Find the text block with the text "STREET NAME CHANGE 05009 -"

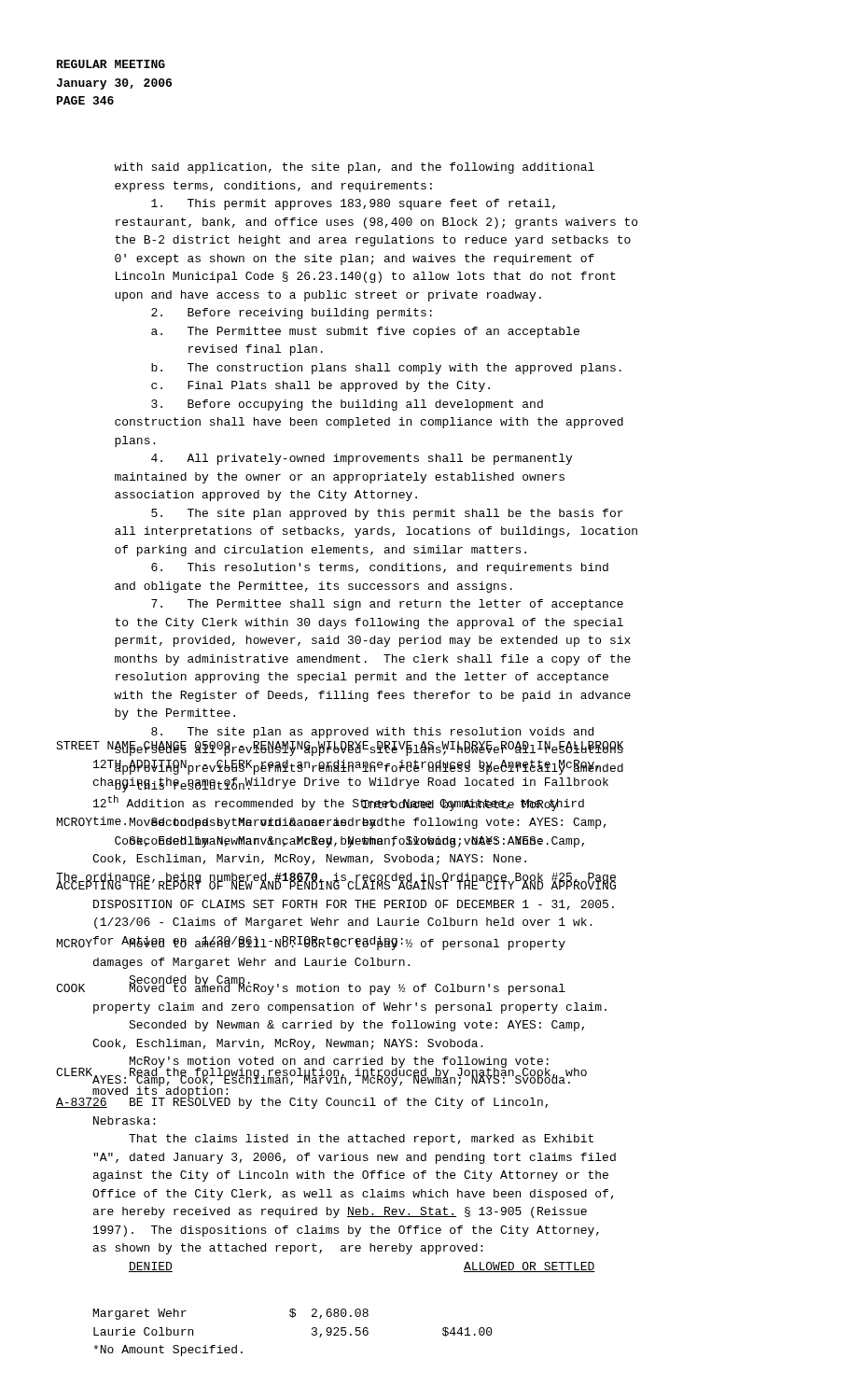point(429,784)
